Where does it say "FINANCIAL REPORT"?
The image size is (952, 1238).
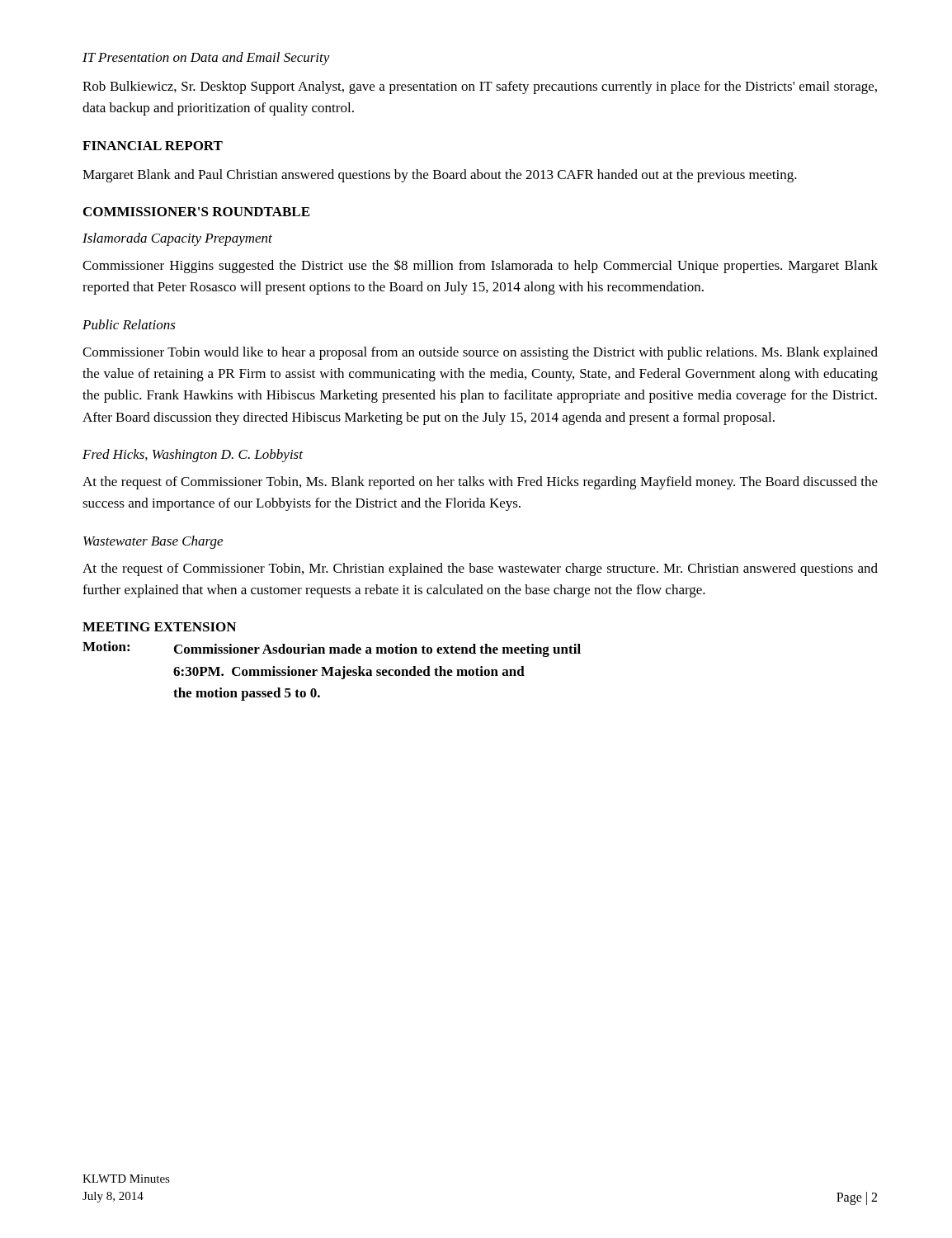[x=153, y=145]
